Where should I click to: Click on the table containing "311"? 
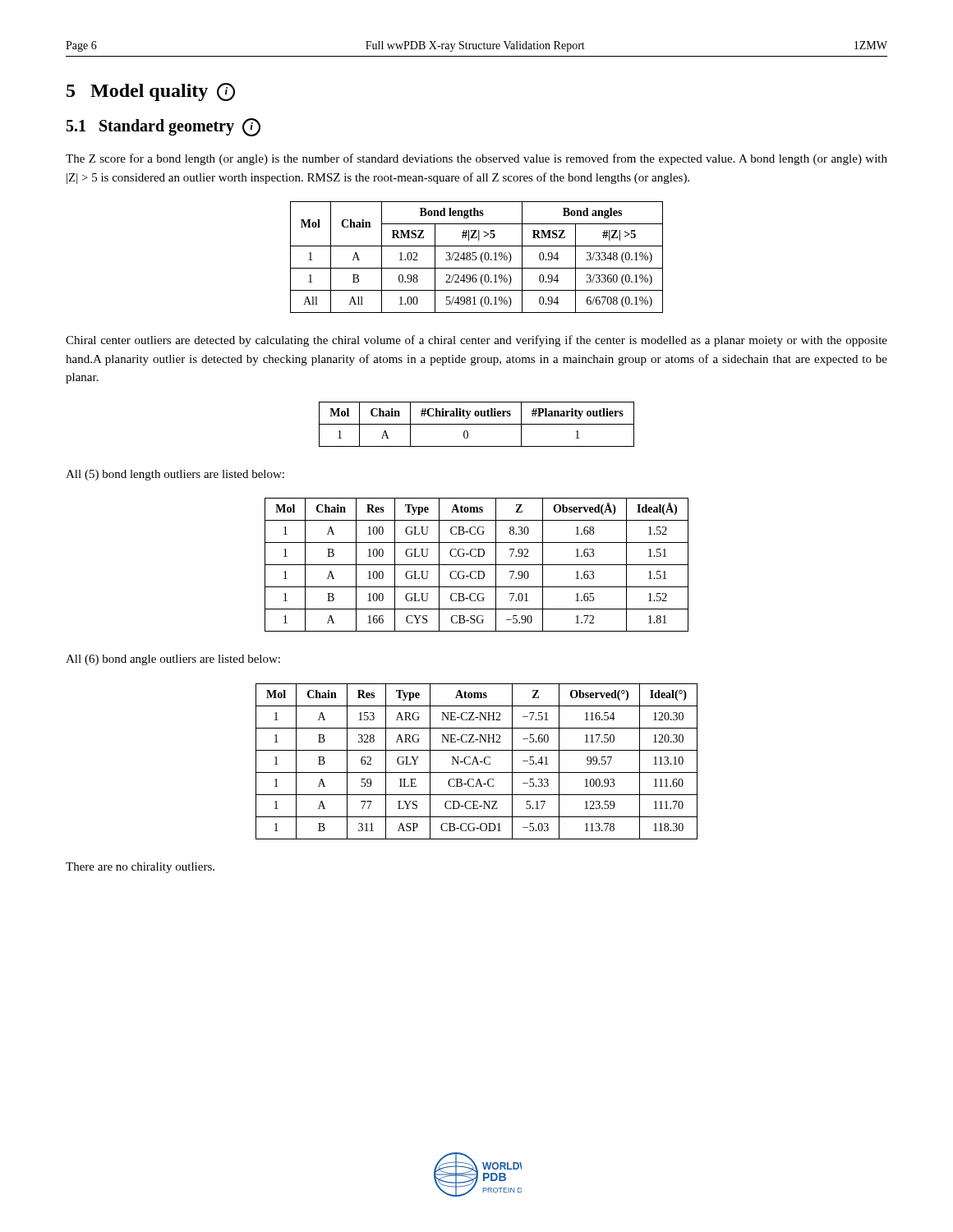pos(476,761)
